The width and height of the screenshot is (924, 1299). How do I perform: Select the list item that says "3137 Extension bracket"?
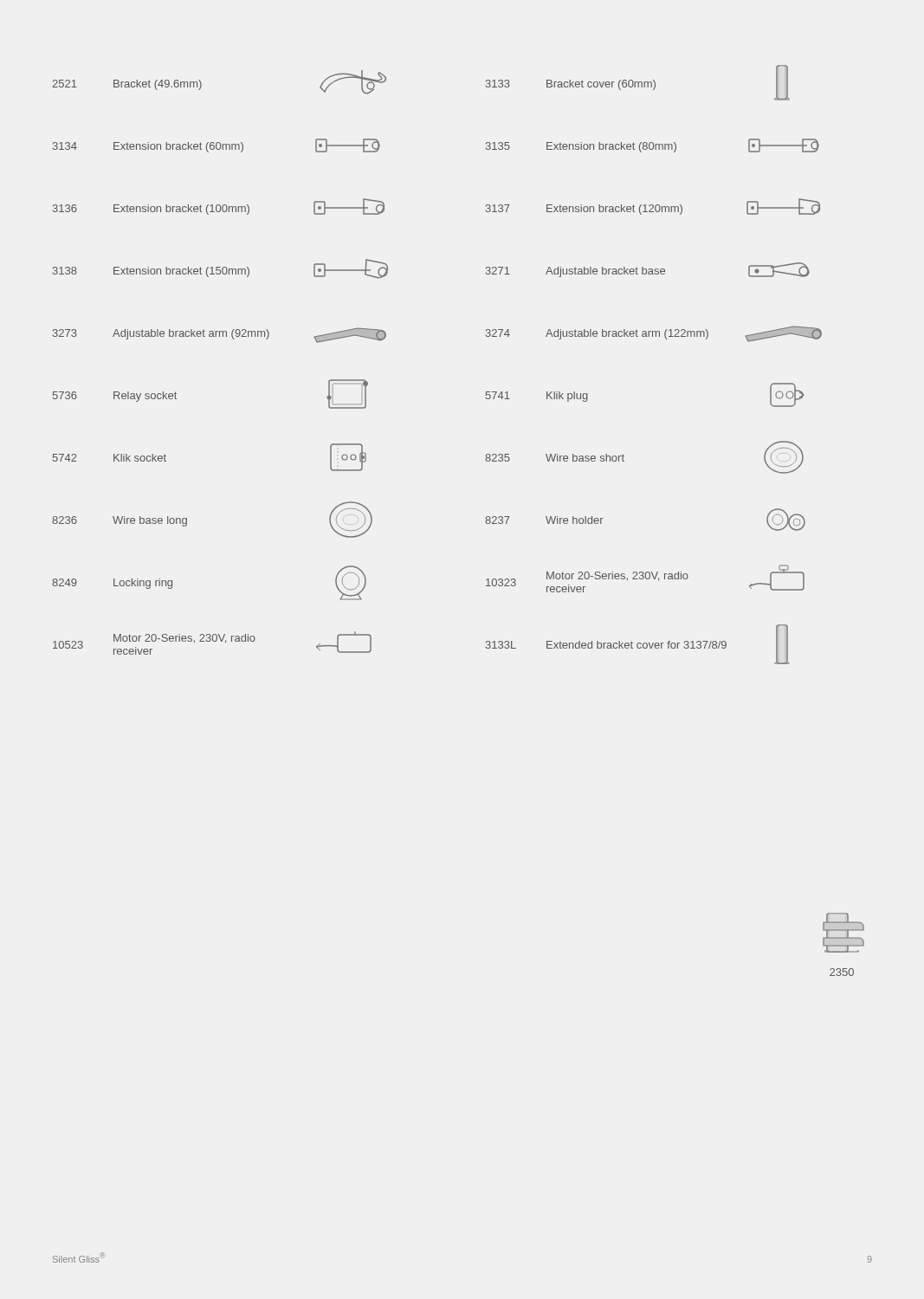point(658,208)
